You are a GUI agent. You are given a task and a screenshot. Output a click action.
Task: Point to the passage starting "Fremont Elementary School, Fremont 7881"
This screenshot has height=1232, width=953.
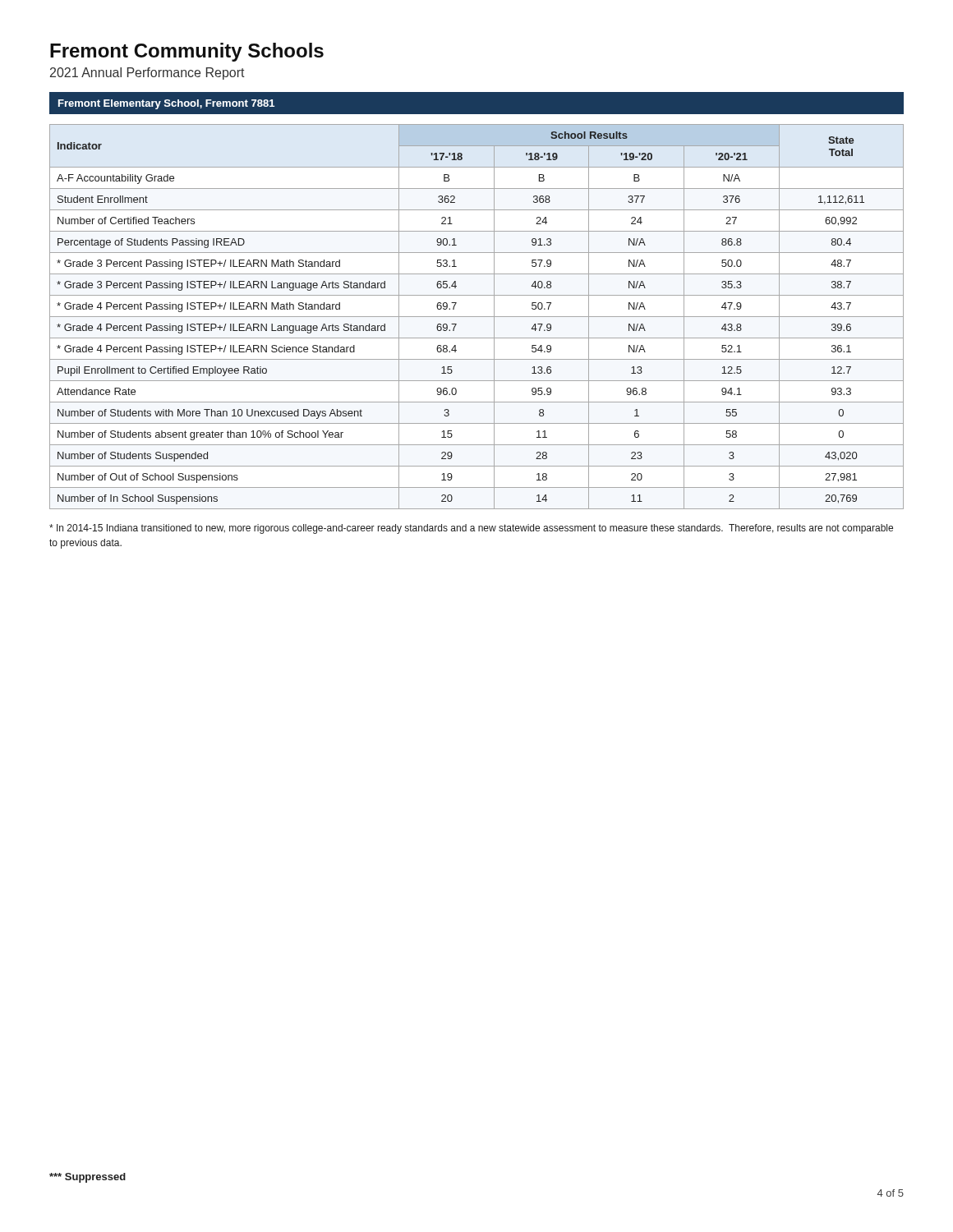pyautogui.click(x=166, y=103)
